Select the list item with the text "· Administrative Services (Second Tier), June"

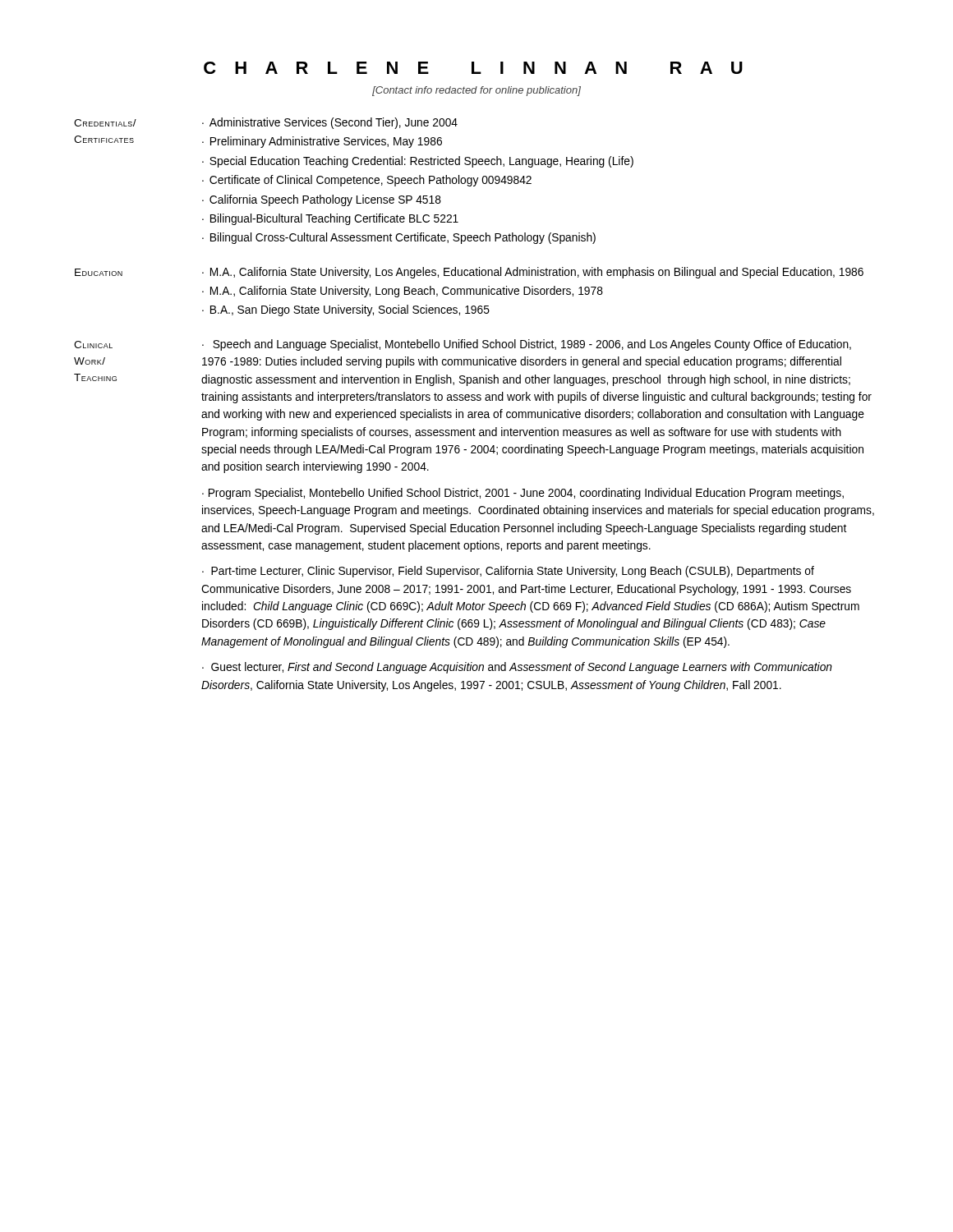point(330,123)
